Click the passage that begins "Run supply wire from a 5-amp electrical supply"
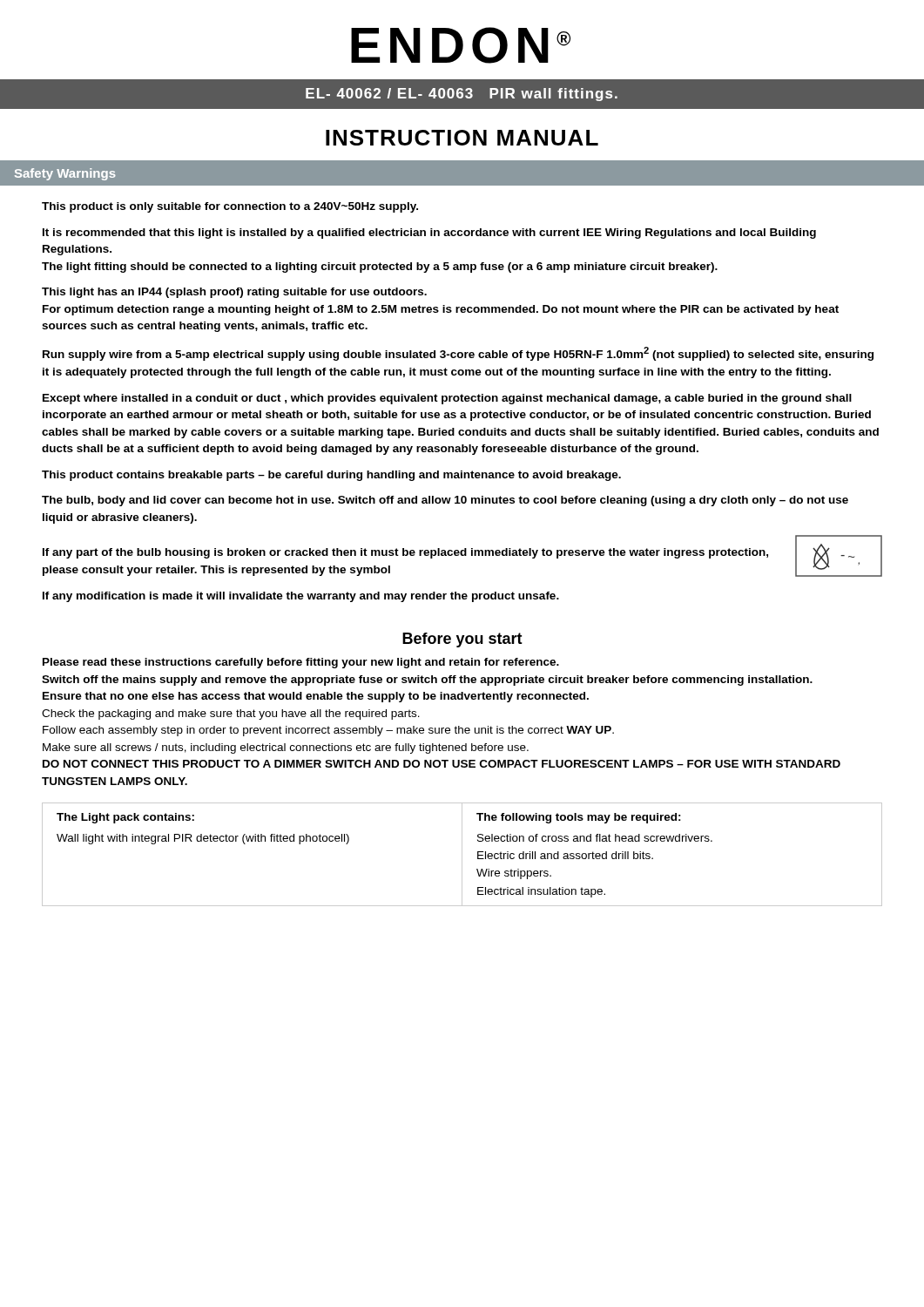Image resolution: width=924 pixels, height=1307 pixels. tap(462, 362)
